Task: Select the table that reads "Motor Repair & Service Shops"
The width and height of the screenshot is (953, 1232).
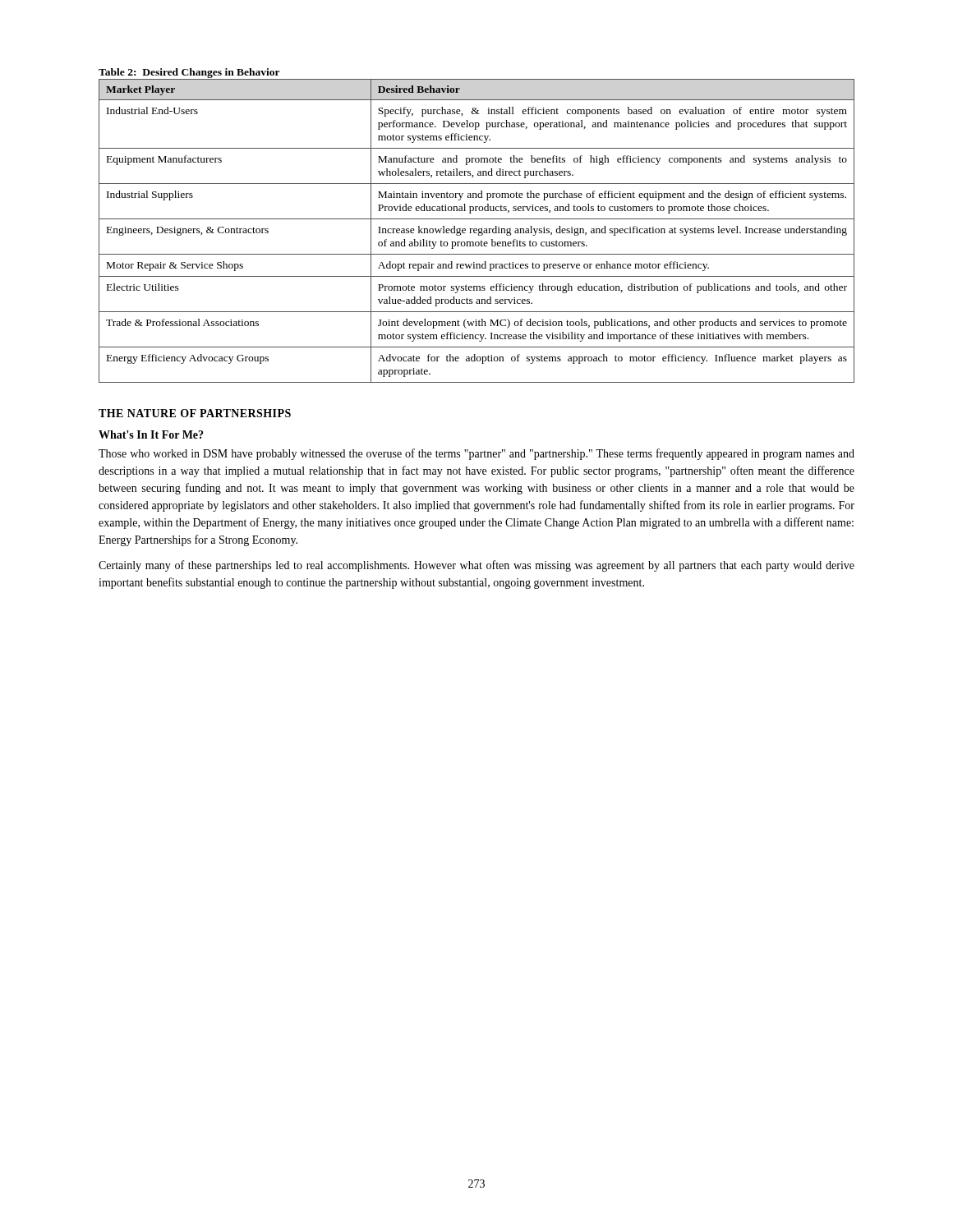Action: (x=476, y=231)
